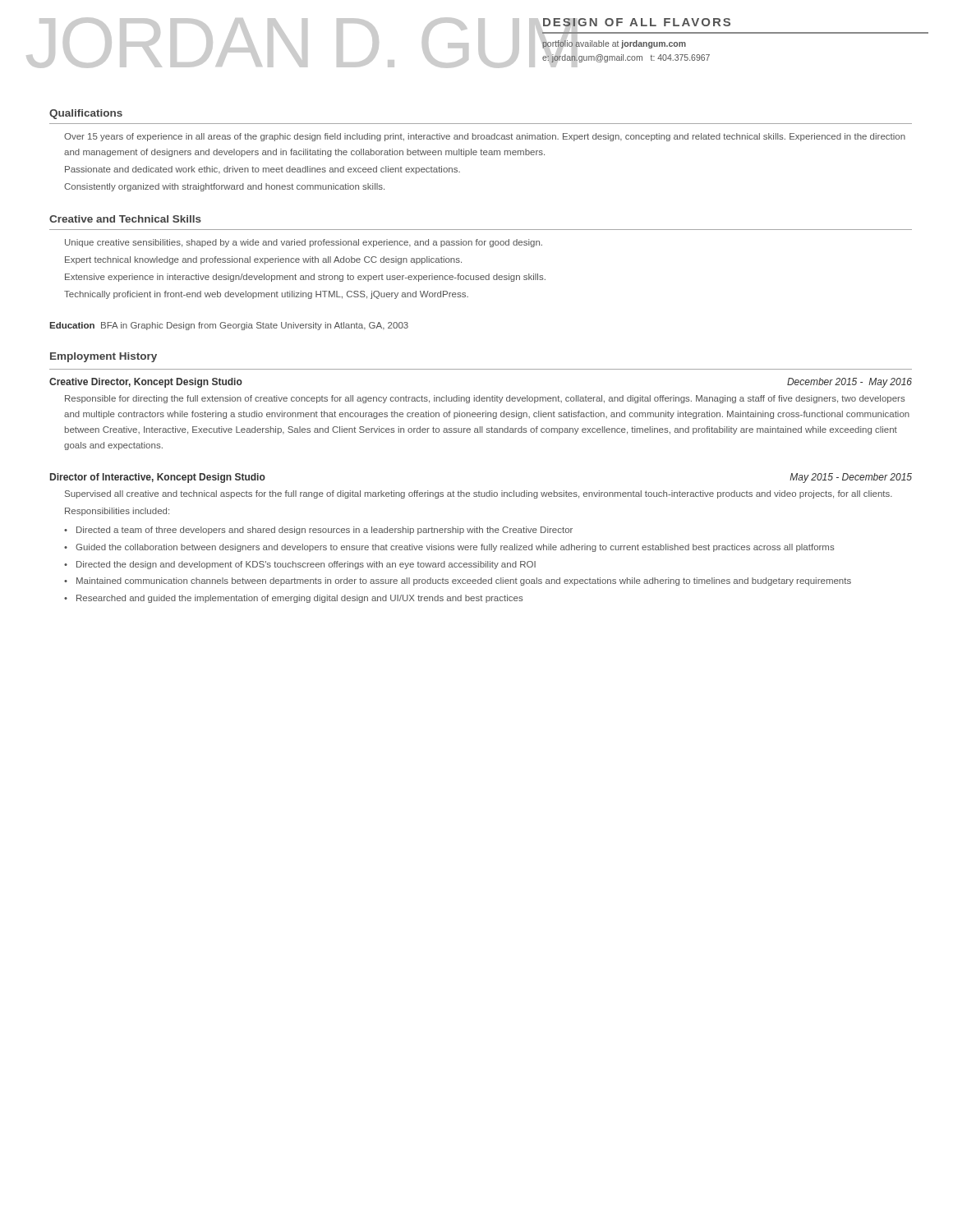The height and width of the screenshot is (1232, 953).
Task: Select the text block with the text "Expert technical knowledge and professional experience with"
Action: coord(263,259)
